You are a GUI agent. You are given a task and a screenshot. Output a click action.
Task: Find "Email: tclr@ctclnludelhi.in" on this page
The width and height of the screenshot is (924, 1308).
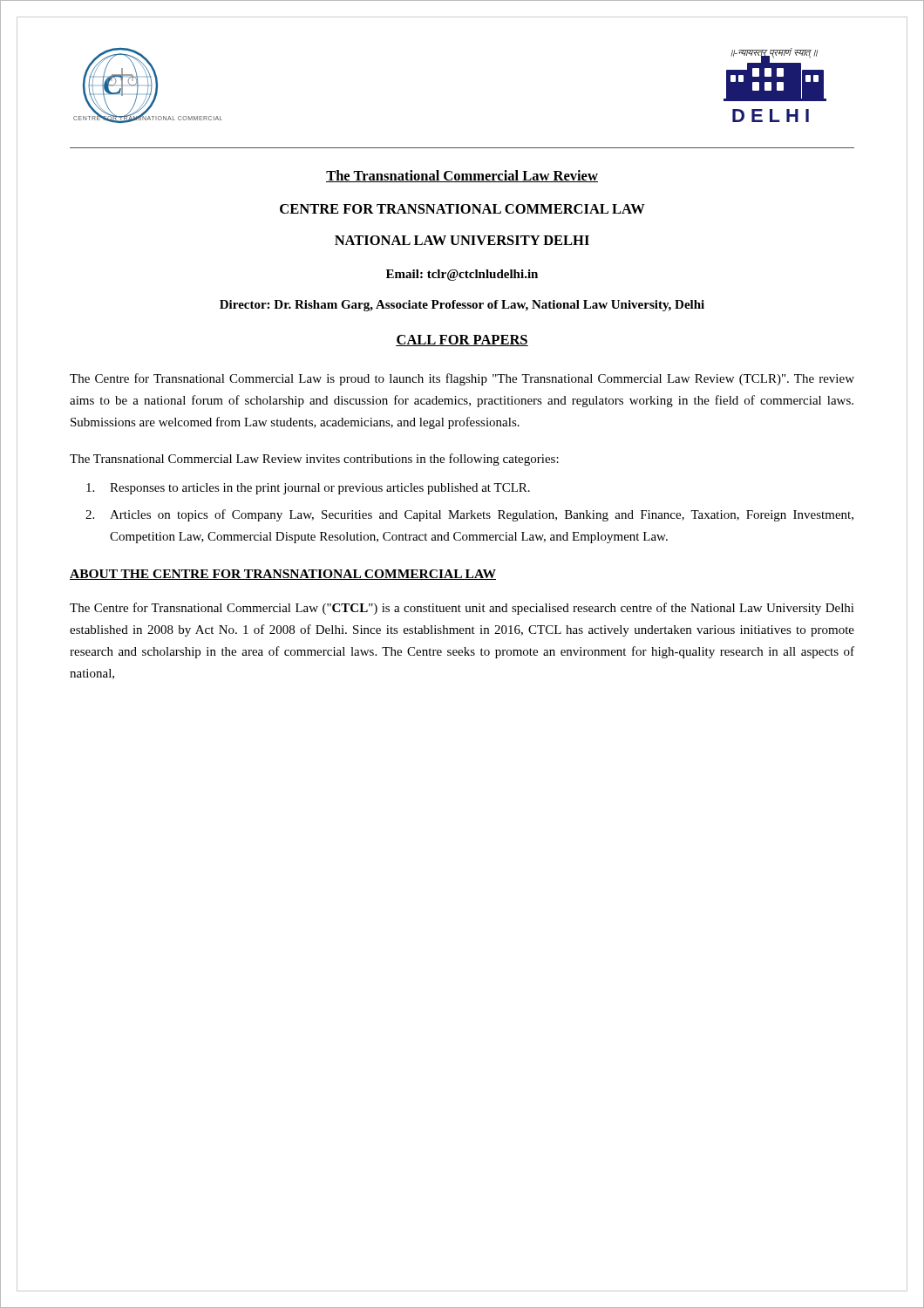point(462,274)
